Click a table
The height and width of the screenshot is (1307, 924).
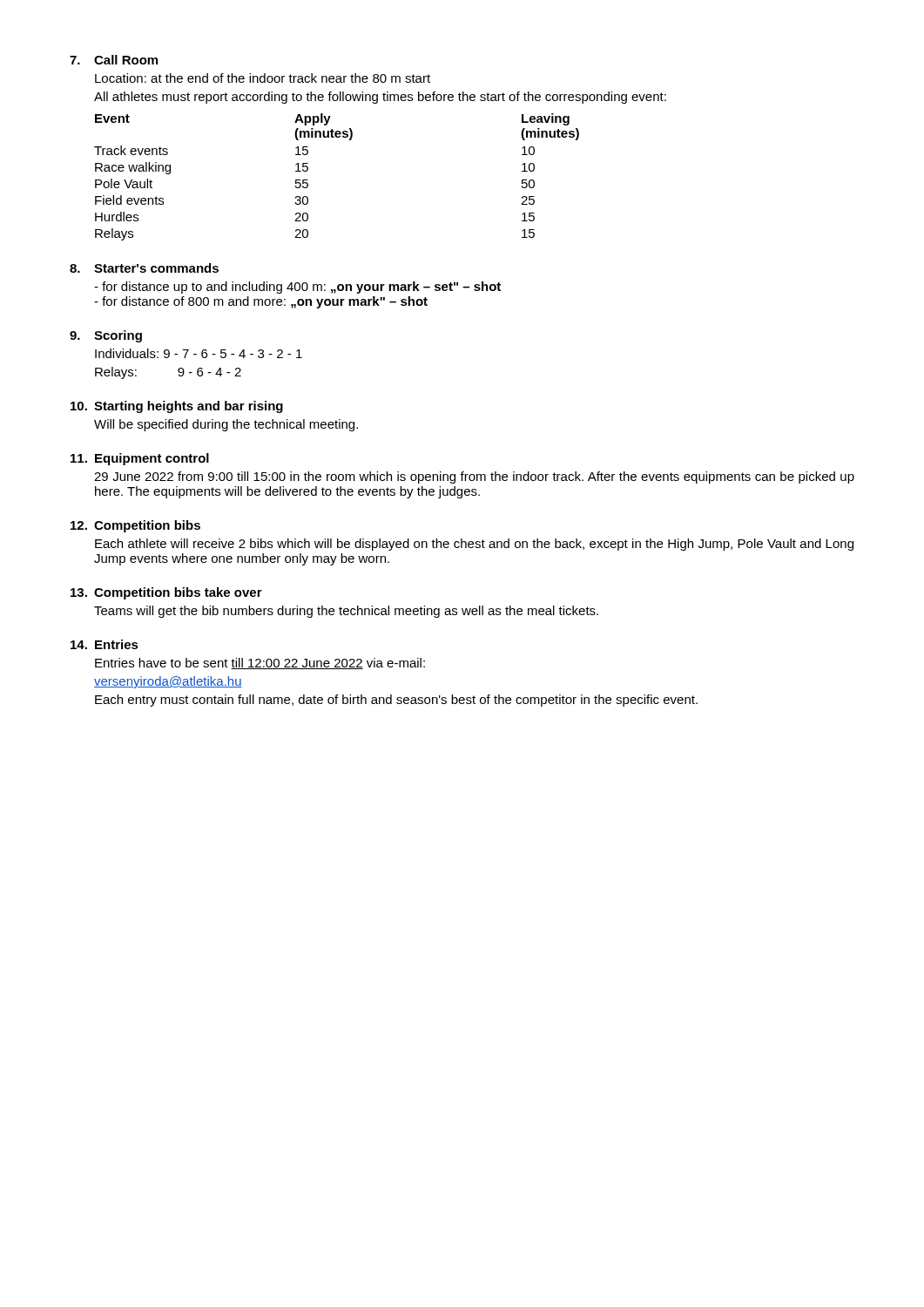click(474, 175)
